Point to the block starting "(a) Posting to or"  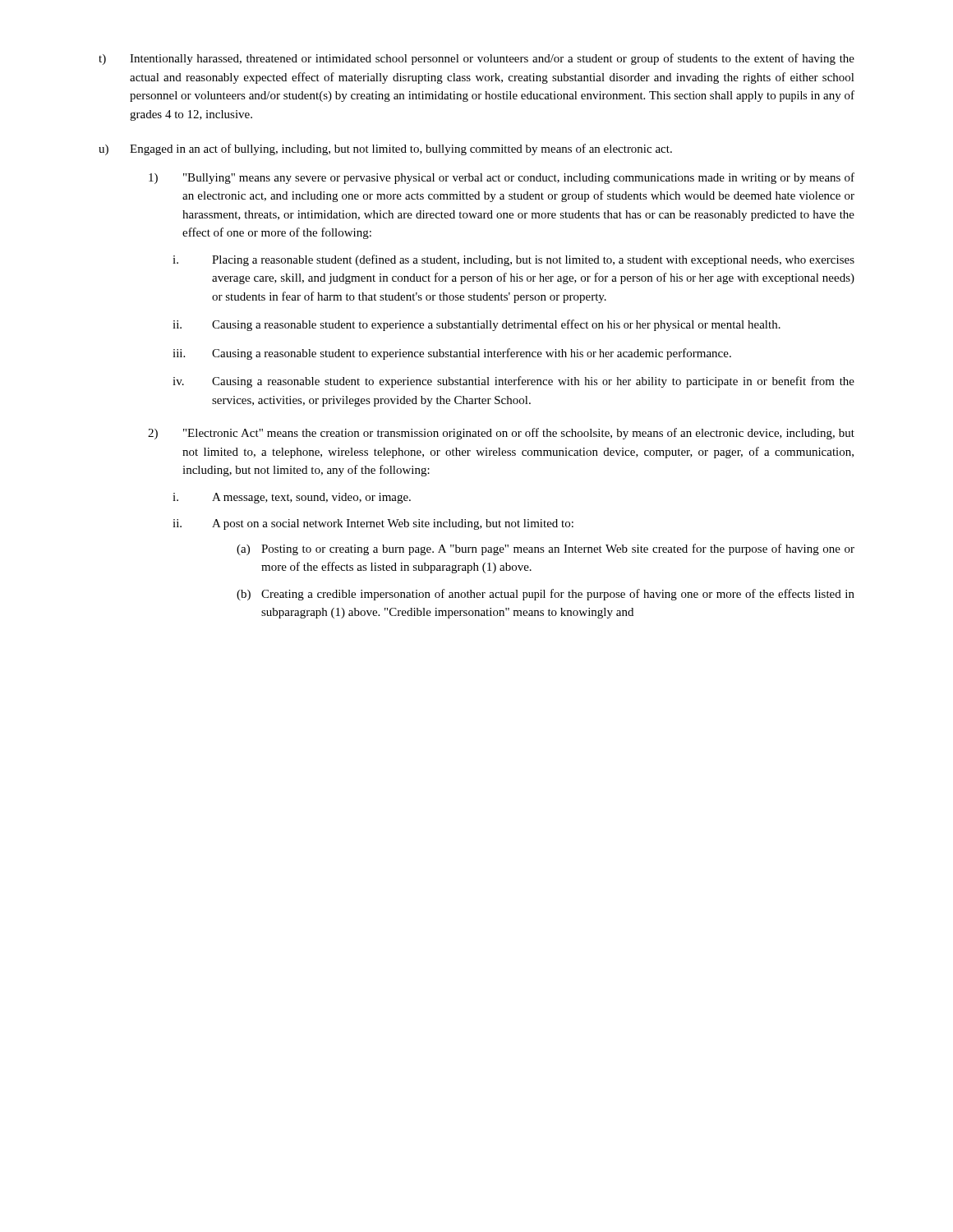click(546, 558)
